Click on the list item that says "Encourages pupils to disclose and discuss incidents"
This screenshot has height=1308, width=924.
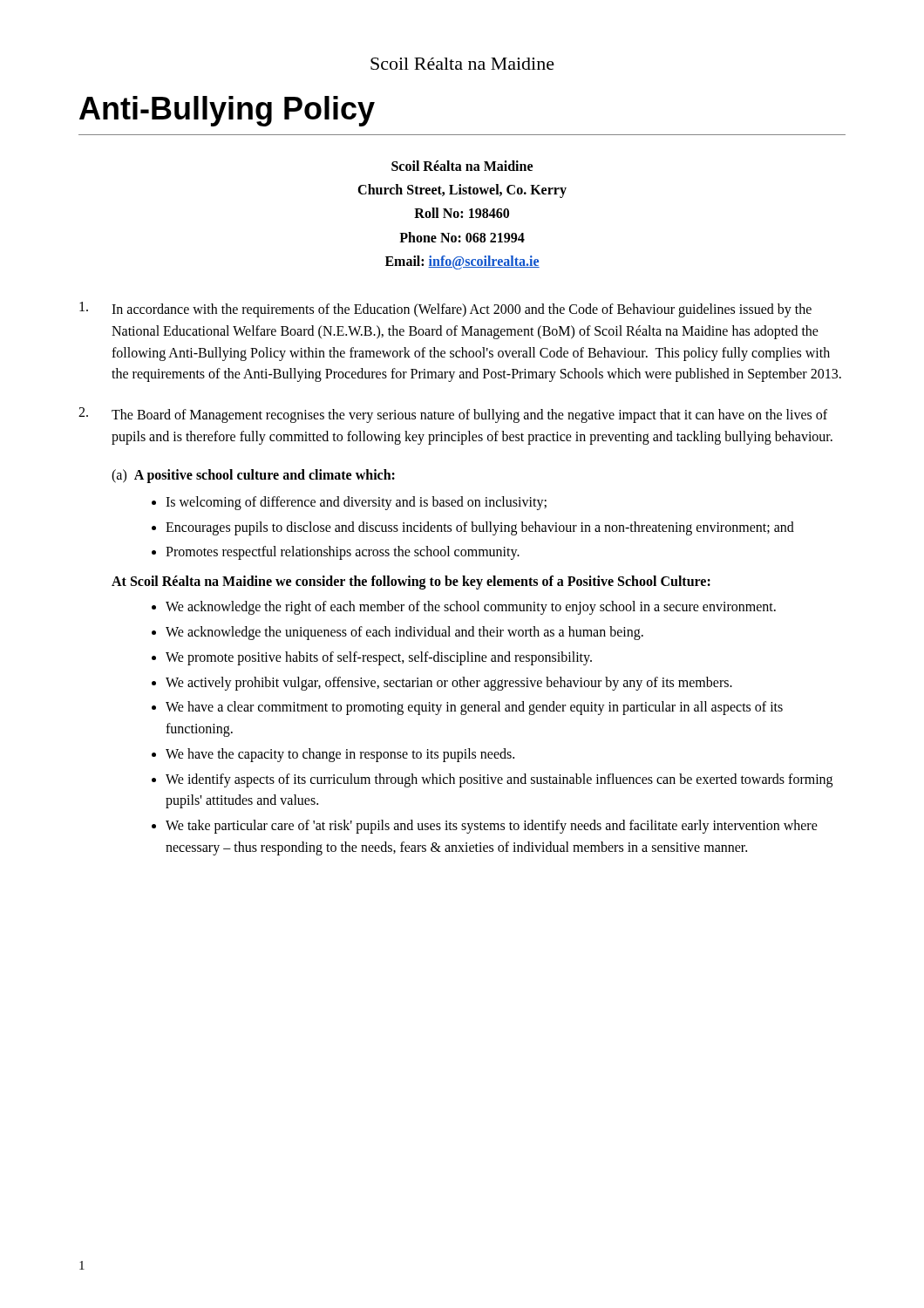(x=480, y=527)
